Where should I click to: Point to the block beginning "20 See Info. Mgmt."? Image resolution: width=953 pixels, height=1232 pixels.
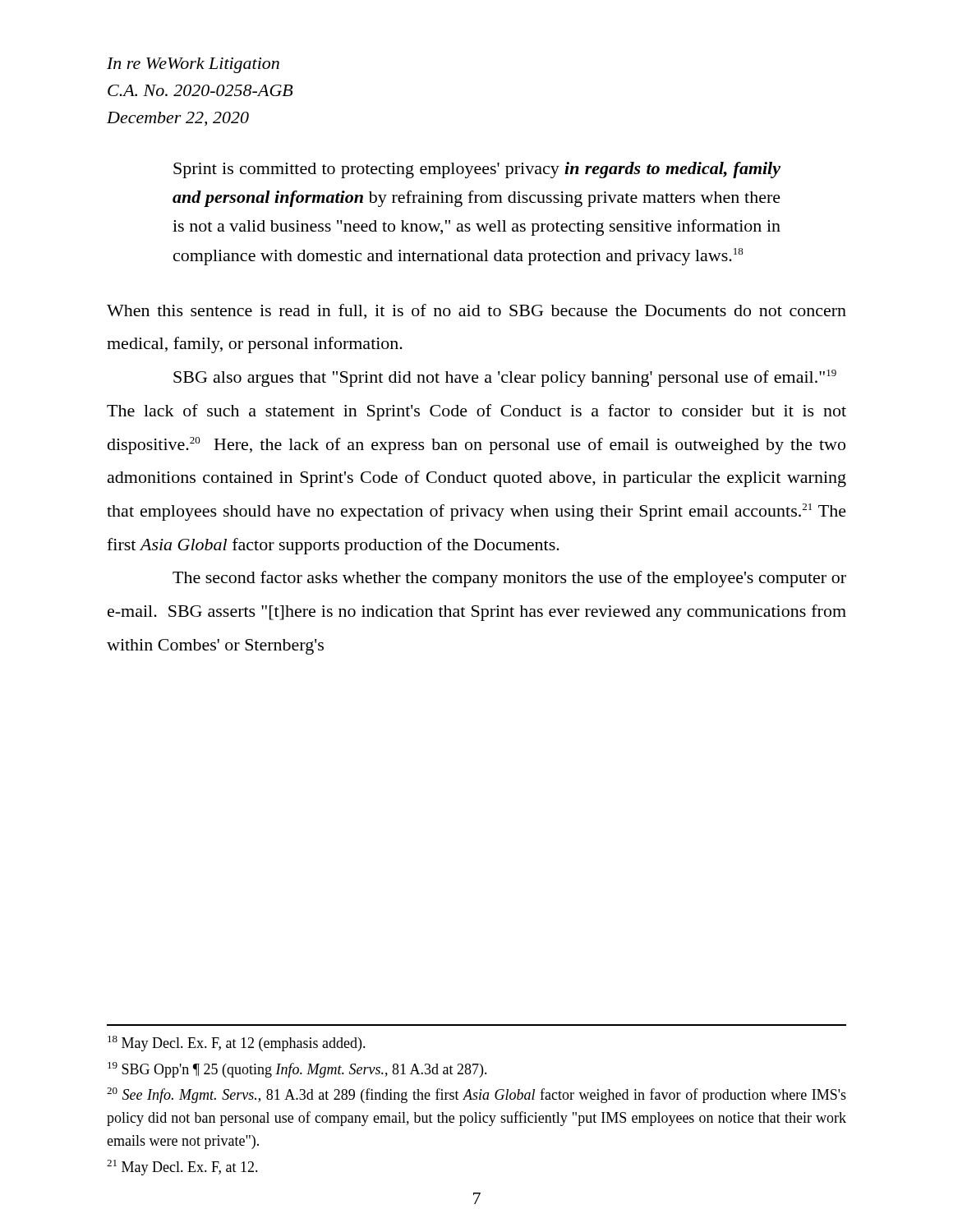[476, 1117]
